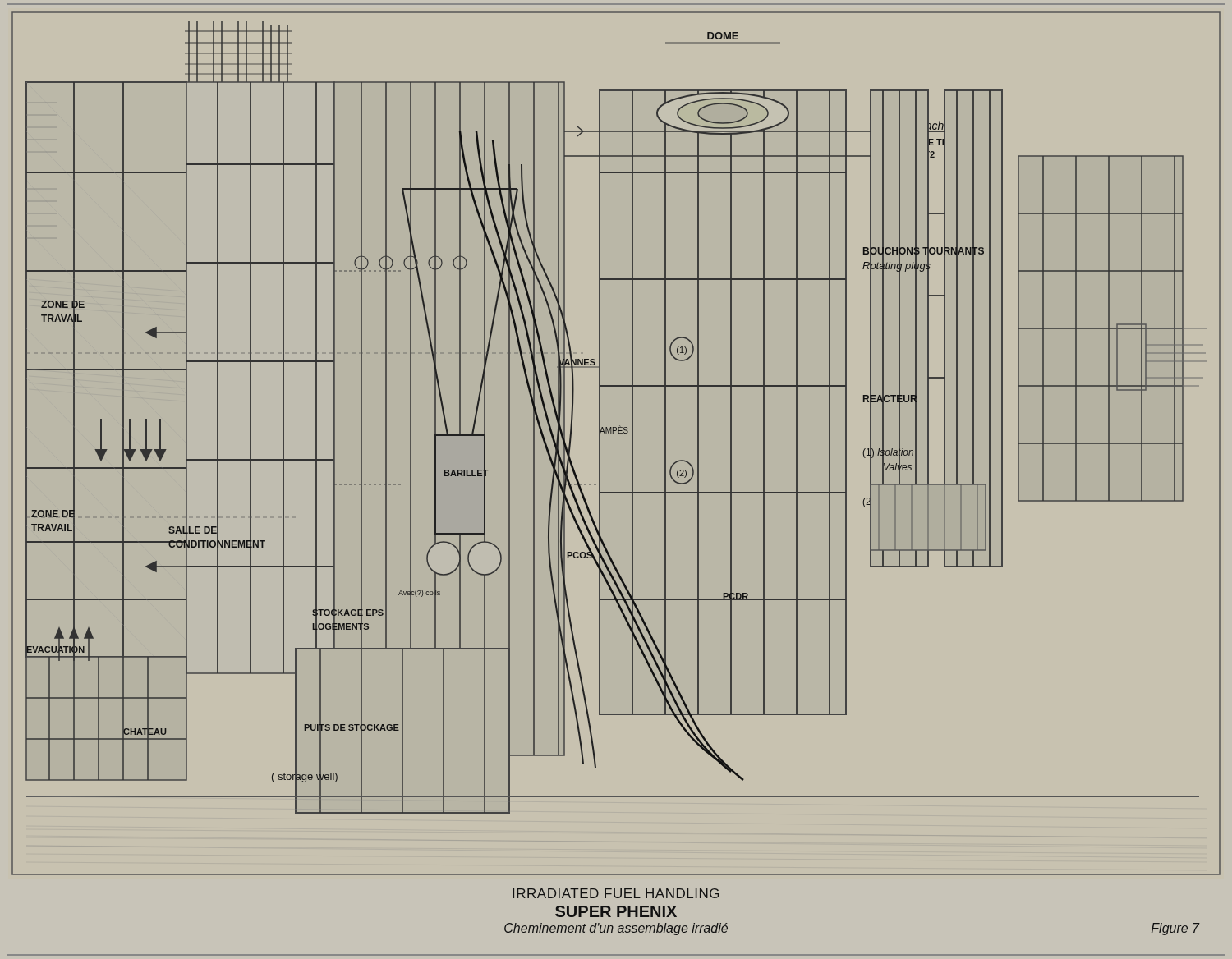Locate the engineering diagram
The height and width of the screenshot is (959, 1232).
pos(616,460)
